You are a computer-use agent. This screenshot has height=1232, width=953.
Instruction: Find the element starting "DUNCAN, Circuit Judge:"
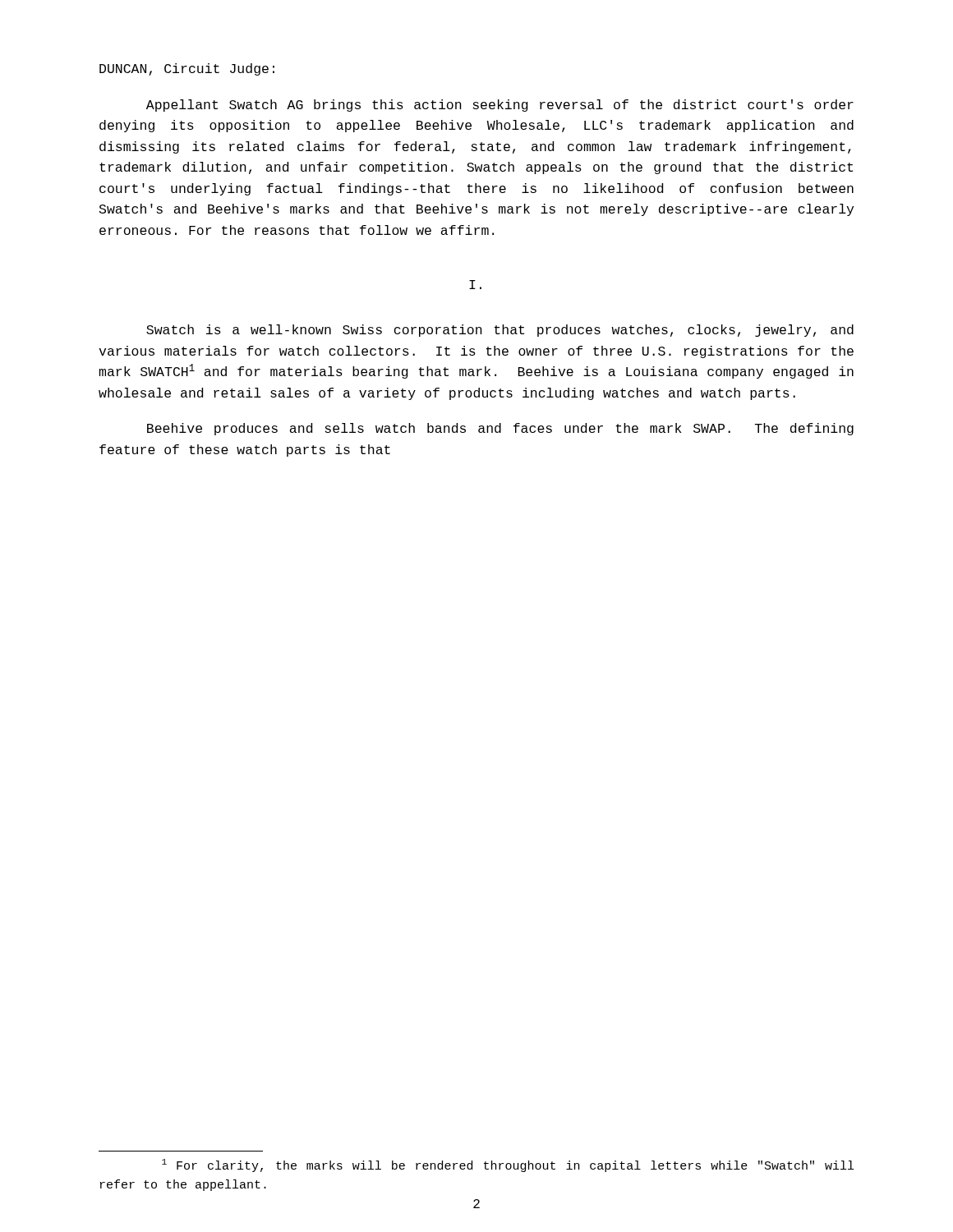[x=188, y=69]
